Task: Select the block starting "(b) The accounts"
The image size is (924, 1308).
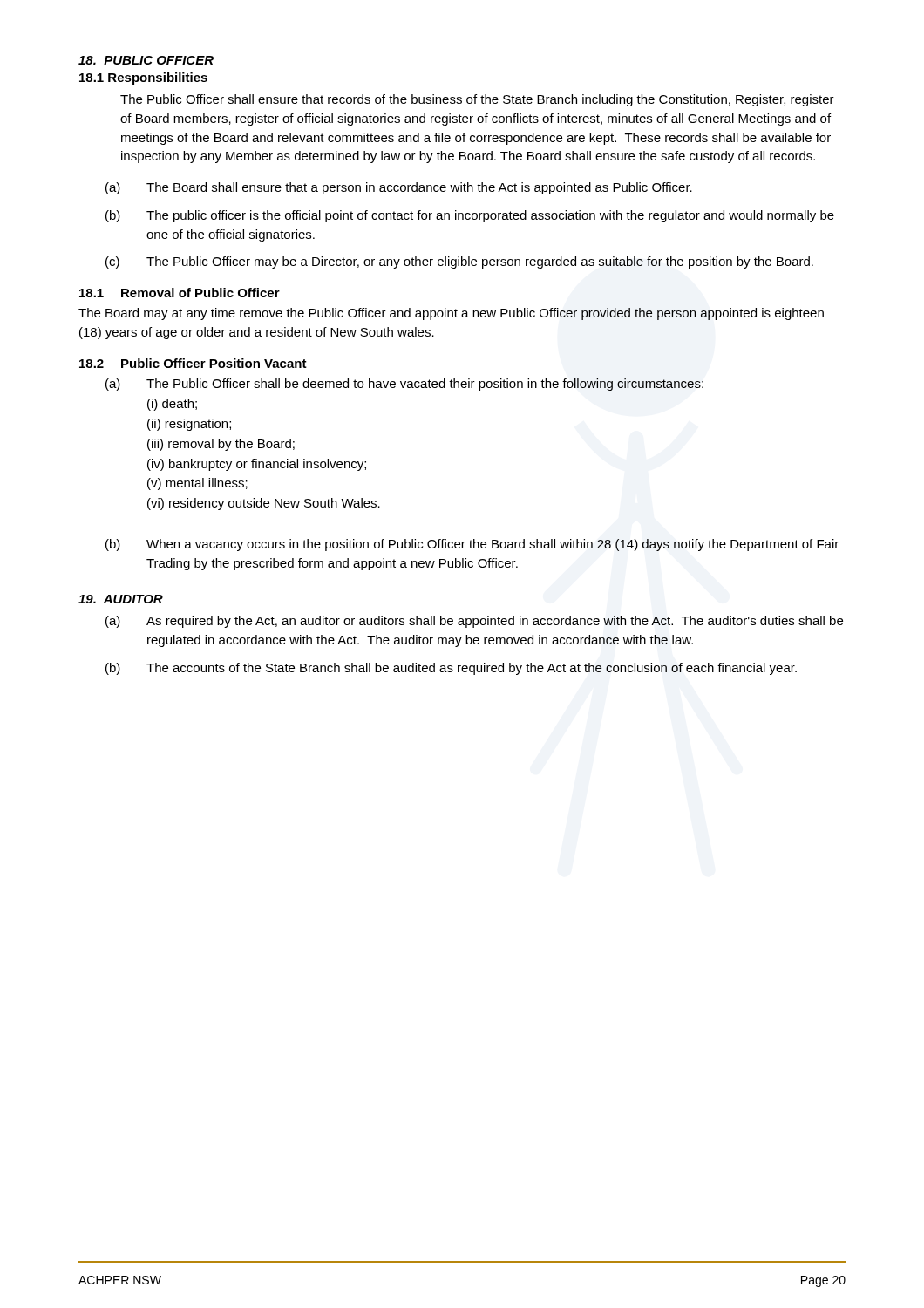Action: [462, 668]
